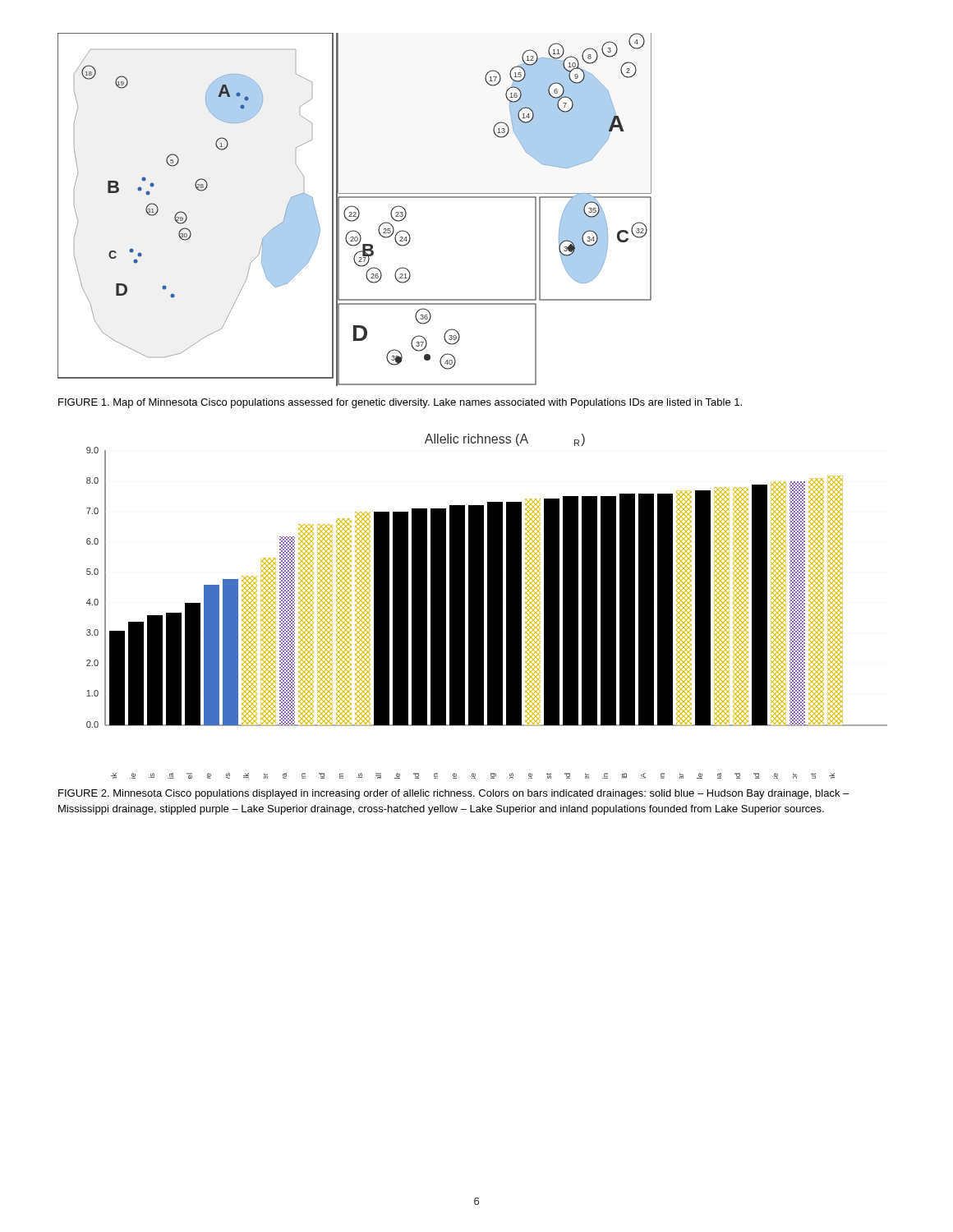This screenshot has height=1232, width=953.
Task: Locate the text block starting "FIGURE 1. Map of"
Action: pyautogui.click(x=400, y=402)
